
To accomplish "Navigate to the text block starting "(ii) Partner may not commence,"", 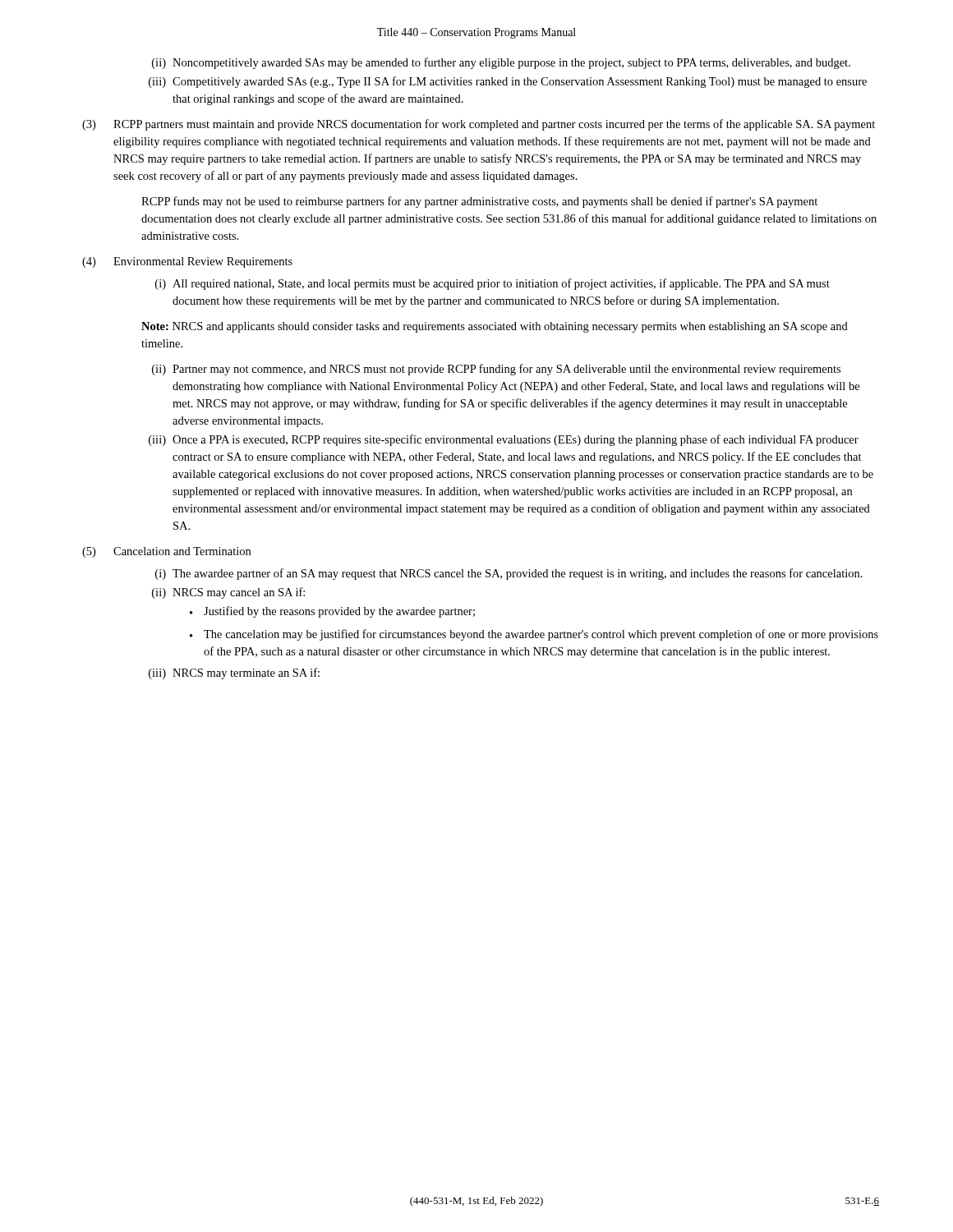I will pos(505,395).
